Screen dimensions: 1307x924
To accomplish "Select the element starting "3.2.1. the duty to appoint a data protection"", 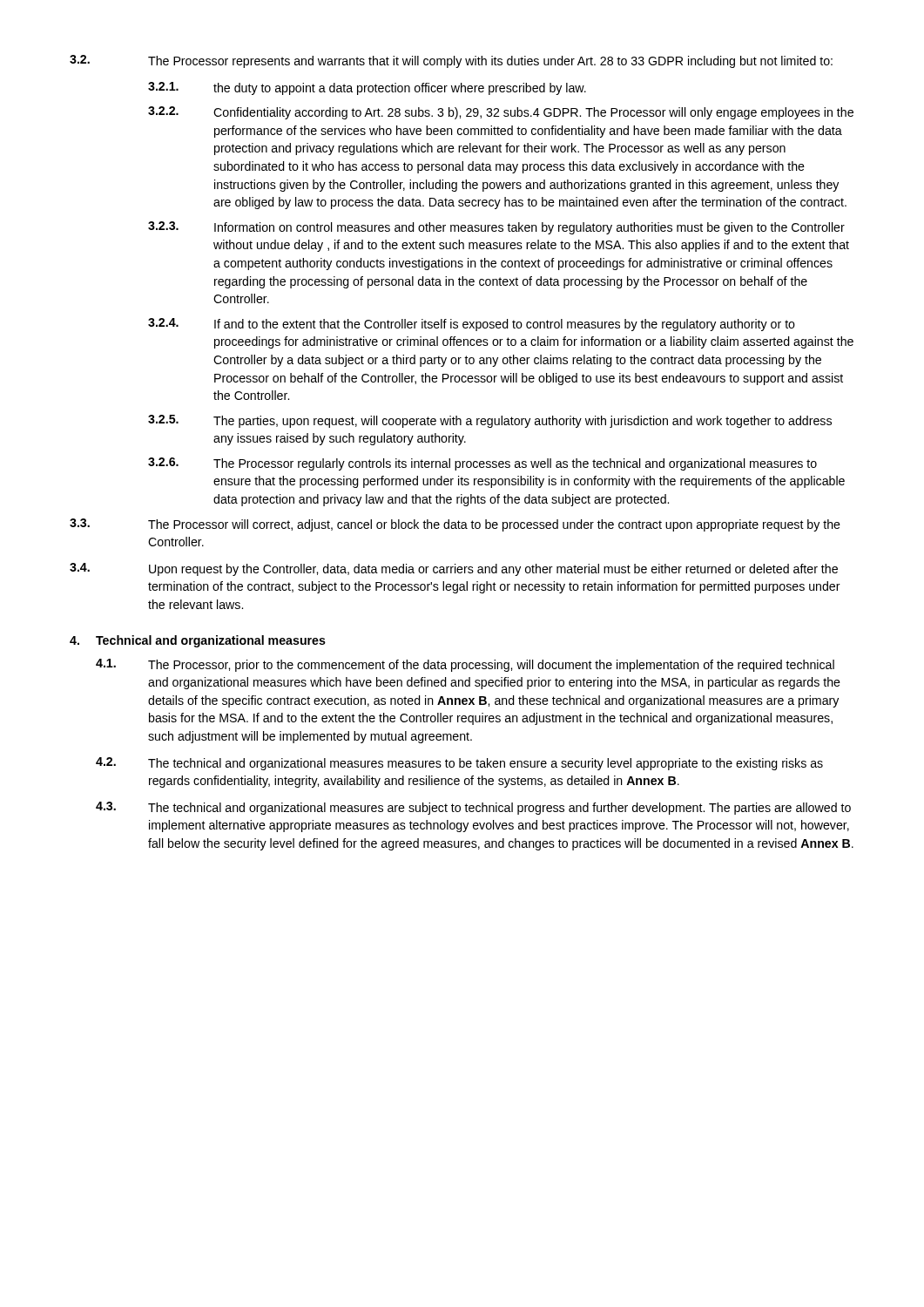I will [x=501, y=294].
